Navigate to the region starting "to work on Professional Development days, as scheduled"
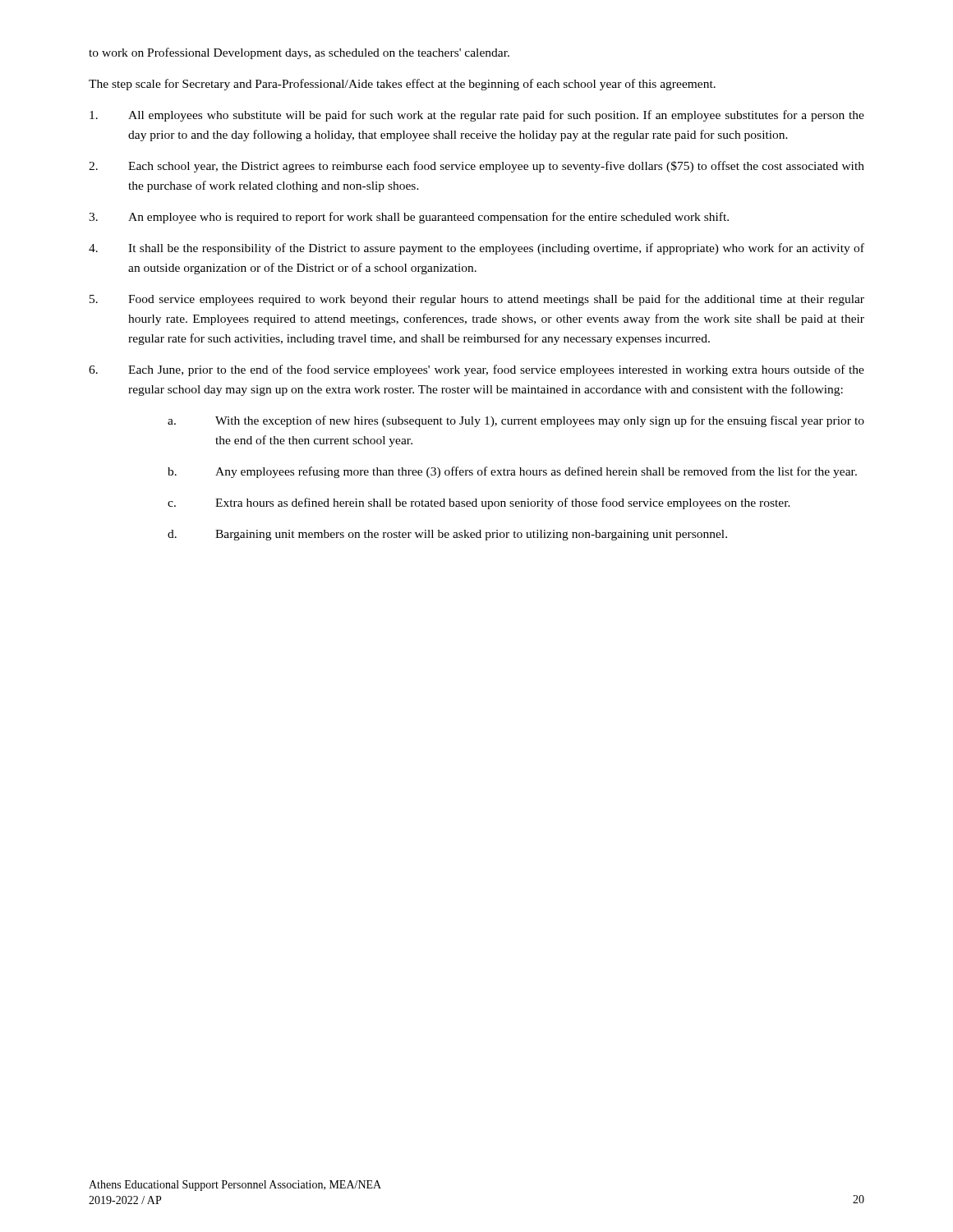Viewport: 953px width, 1232px height. click(x=476, y=53)
